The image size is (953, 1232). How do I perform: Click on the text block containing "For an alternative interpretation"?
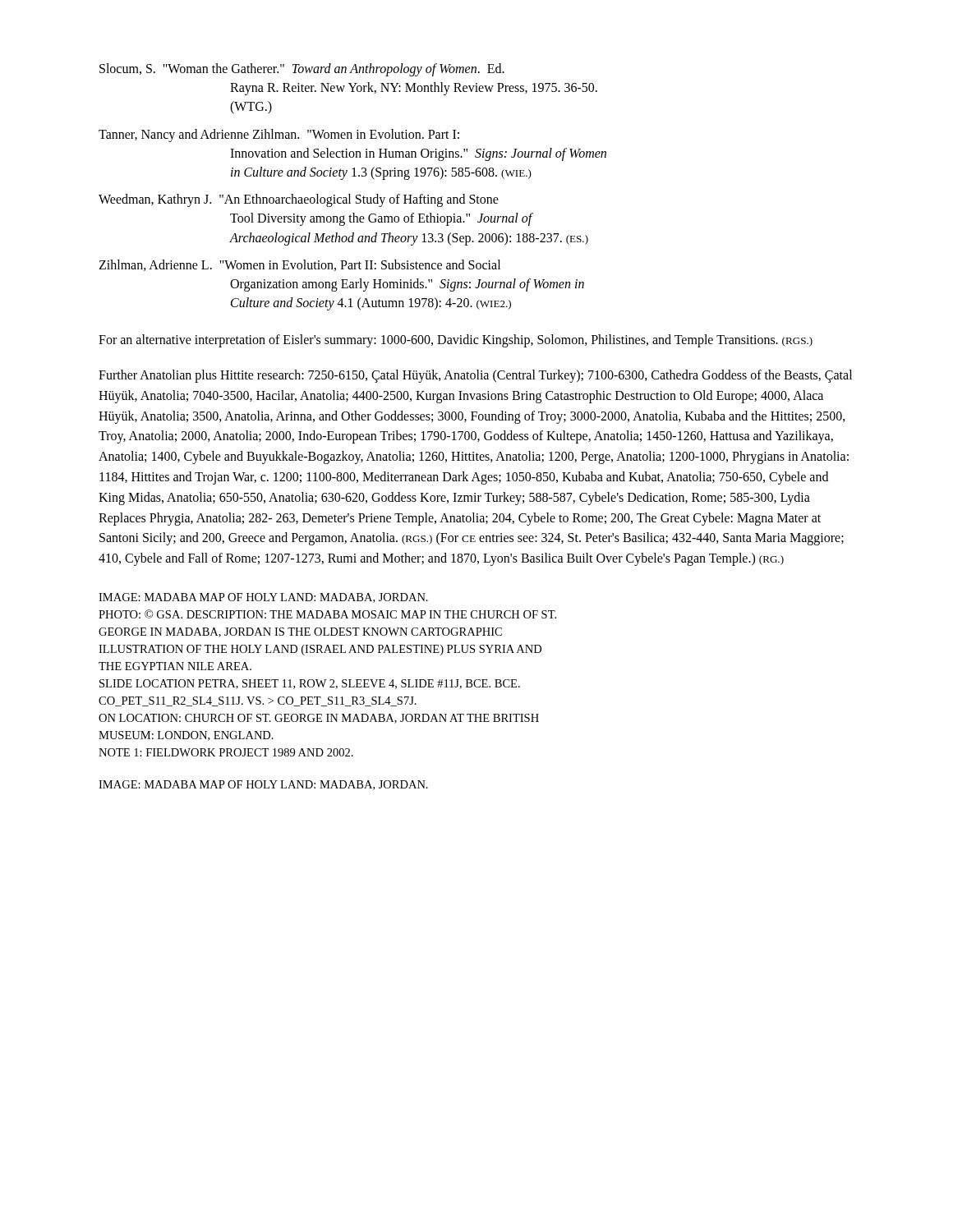point(456,340)
